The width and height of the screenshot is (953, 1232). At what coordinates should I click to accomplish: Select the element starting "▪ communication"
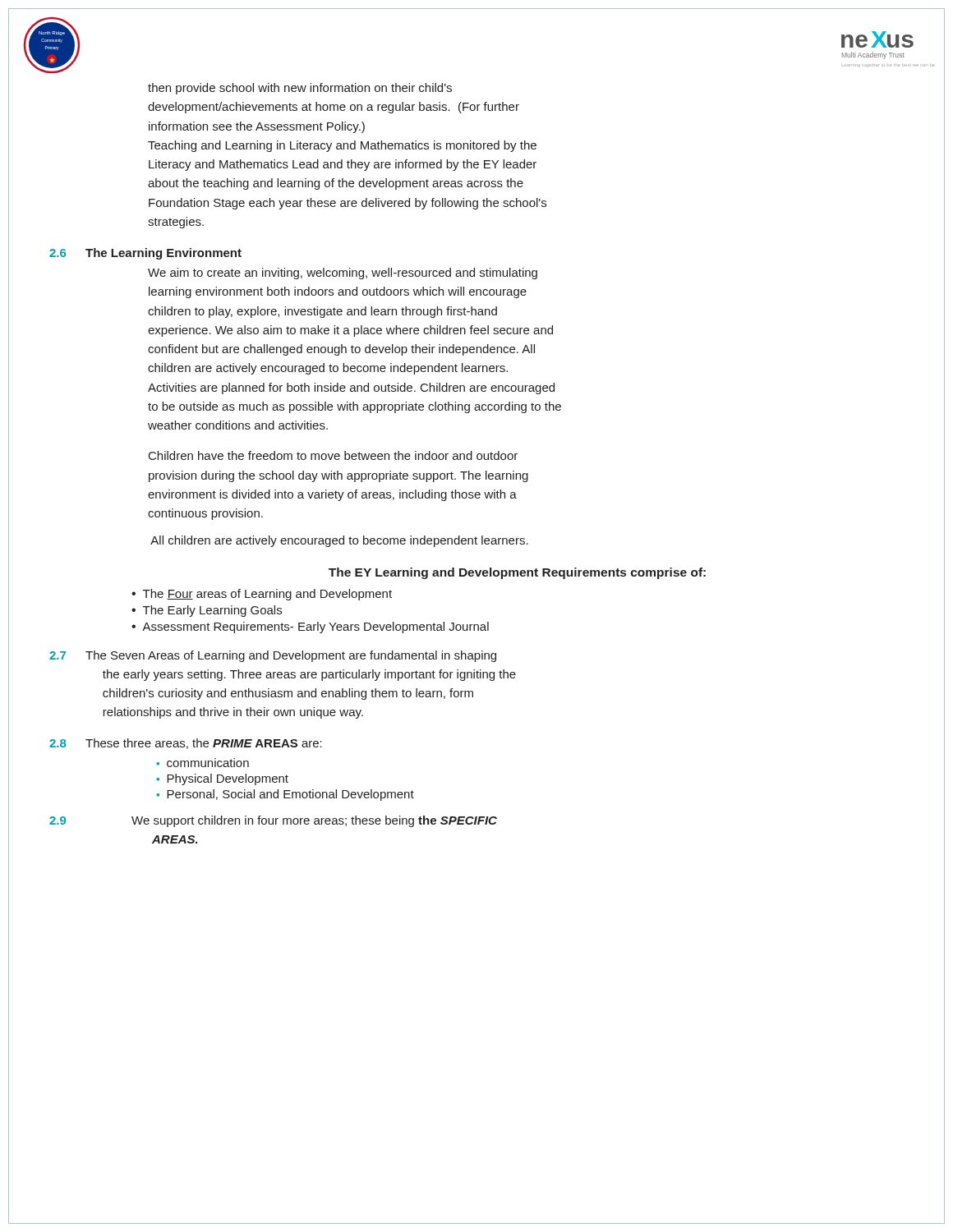(x=203, y=762)
